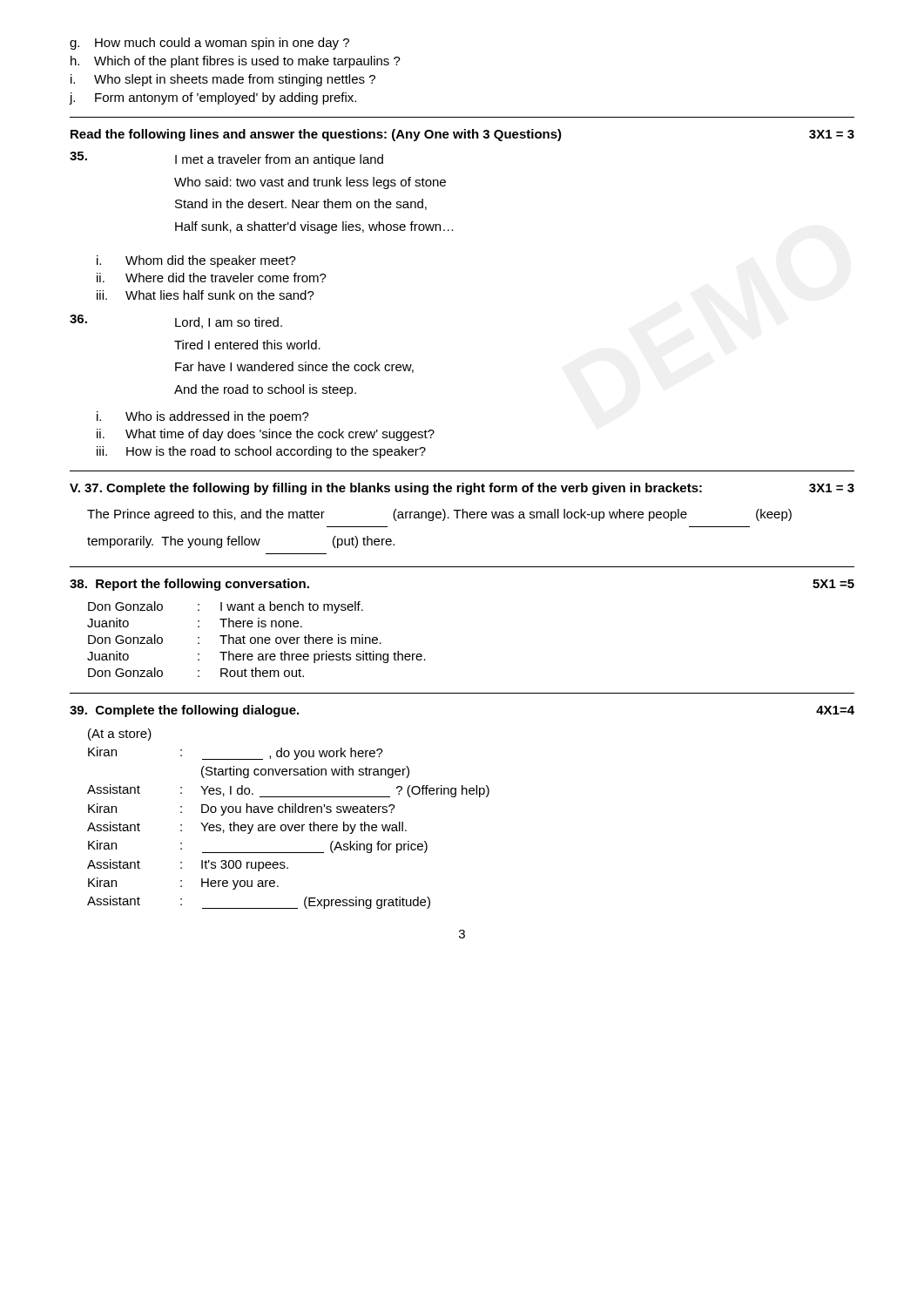Select the table that reads "There is none."
The height and width of the screenshot is (1307, 924).
coord(462,639)
